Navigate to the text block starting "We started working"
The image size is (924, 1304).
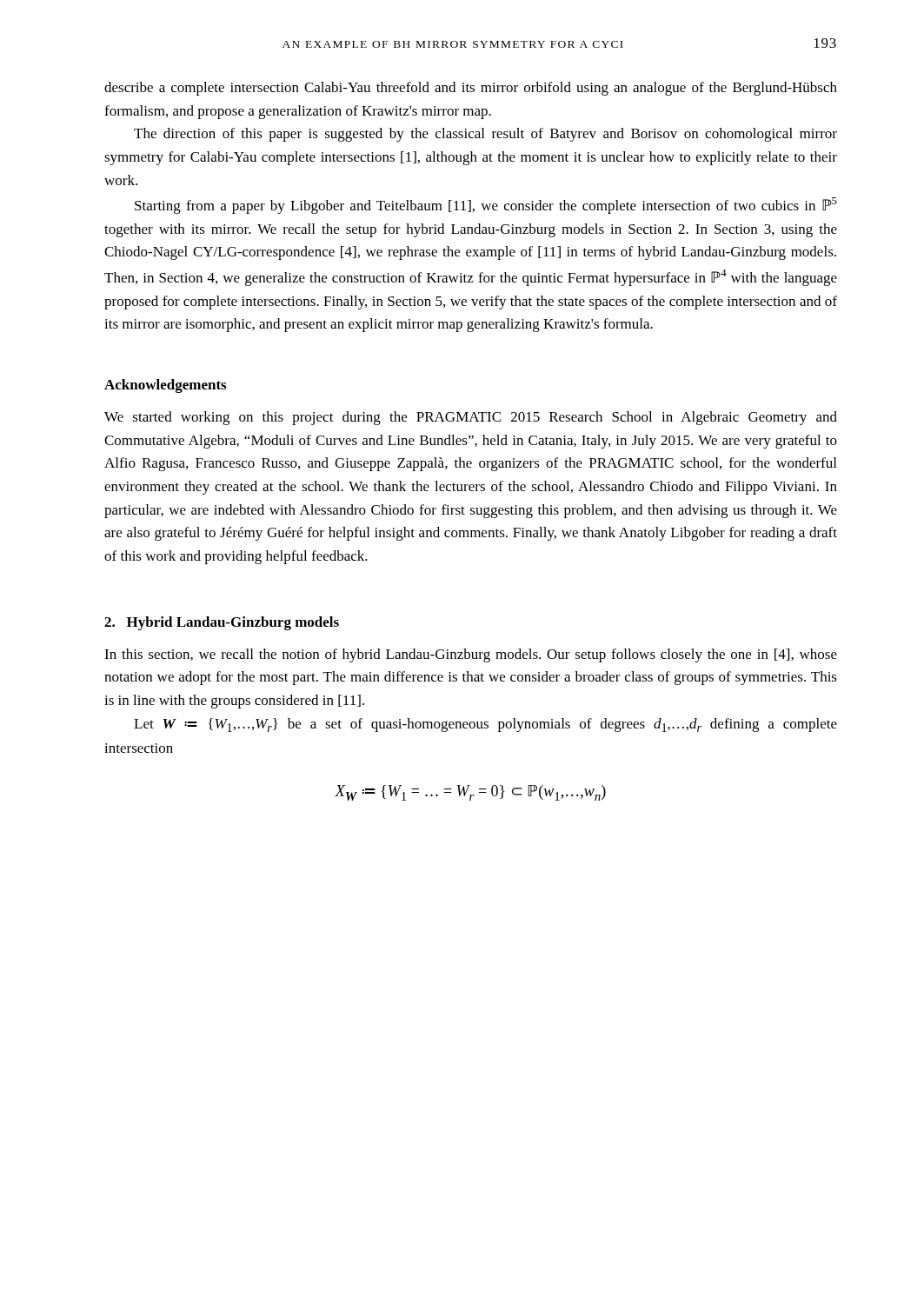[471, 487]
